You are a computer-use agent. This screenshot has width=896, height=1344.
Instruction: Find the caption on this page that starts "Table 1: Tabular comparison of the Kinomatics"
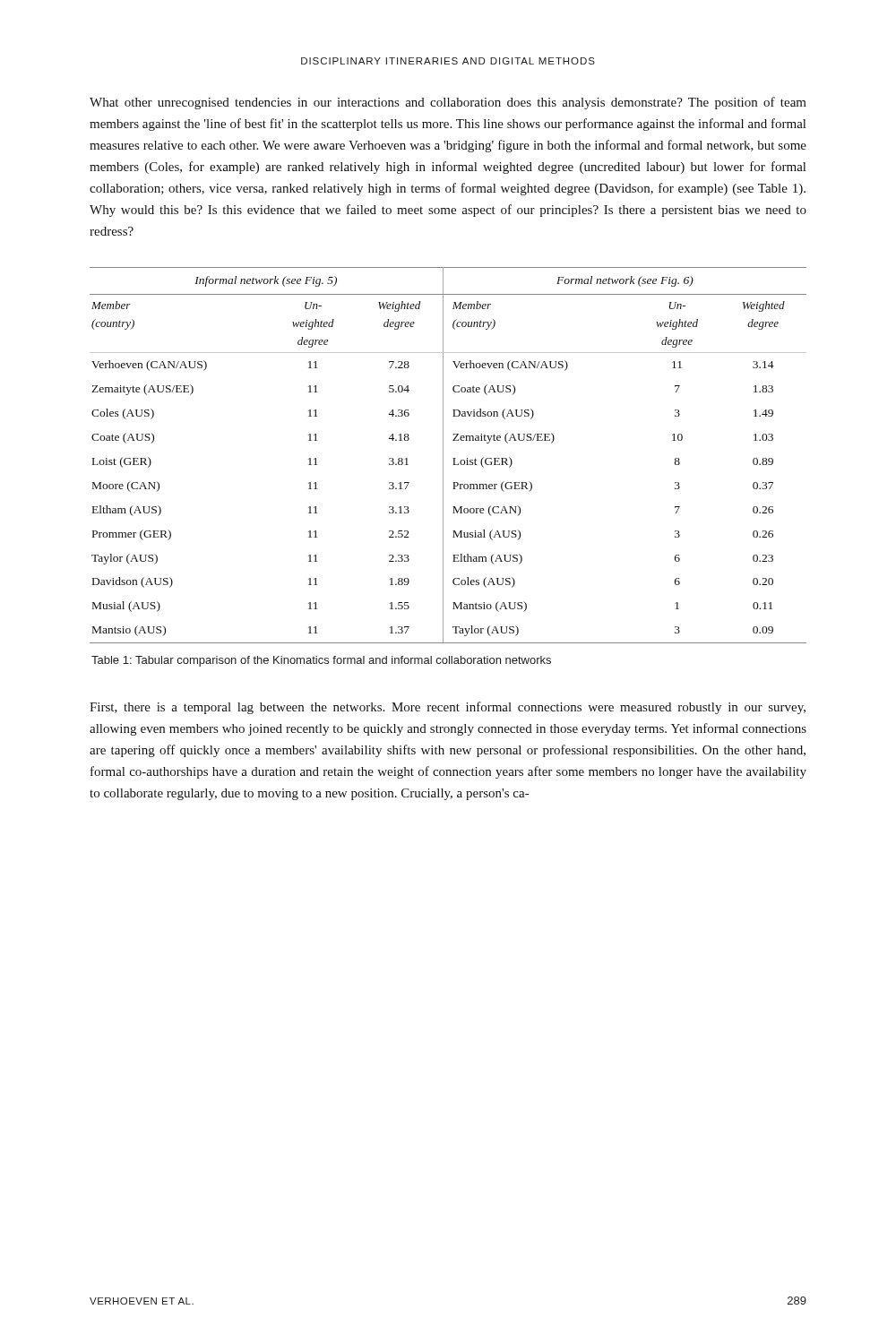click(x=321, y=660)
